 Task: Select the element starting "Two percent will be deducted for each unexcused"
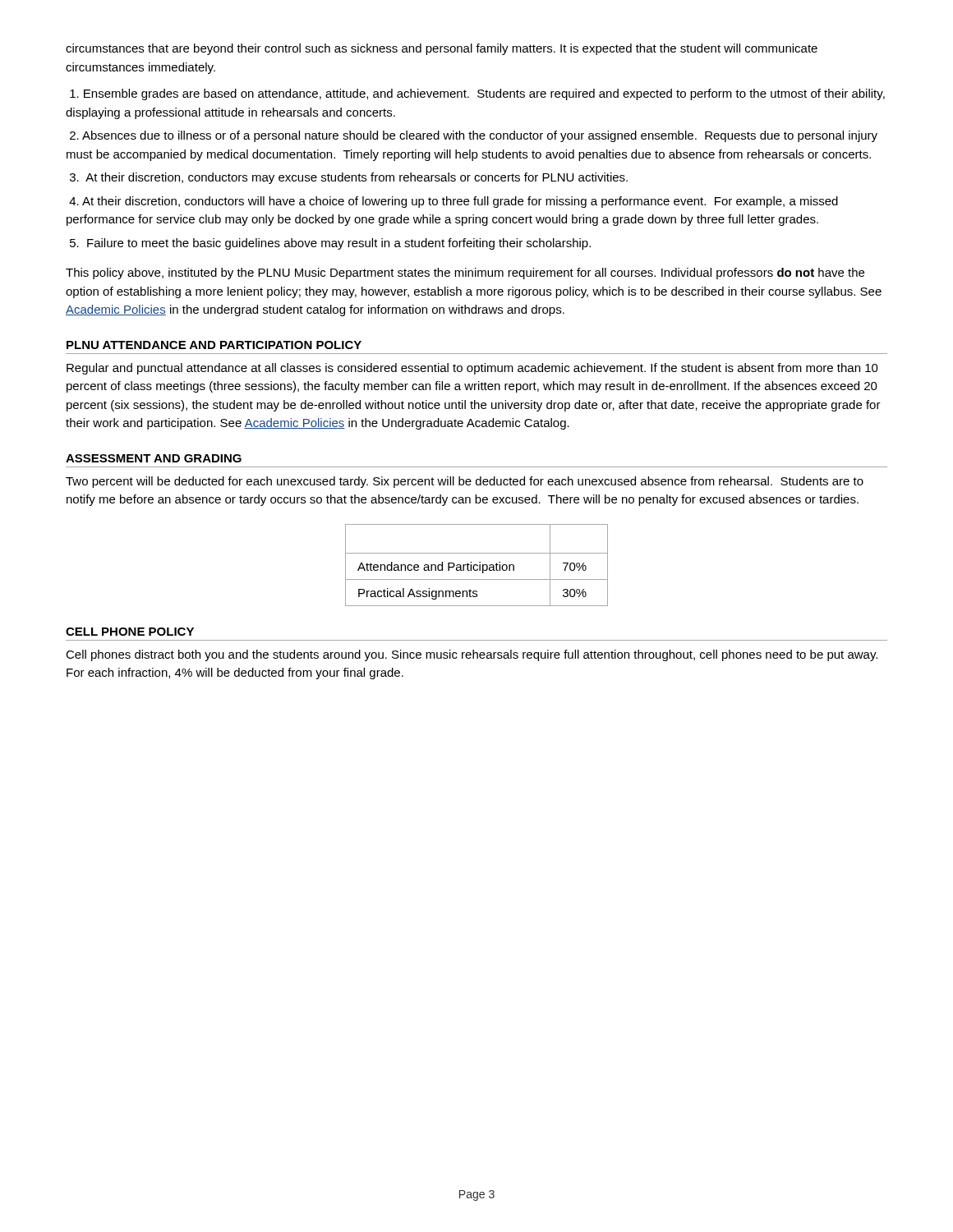pos(465,490)
